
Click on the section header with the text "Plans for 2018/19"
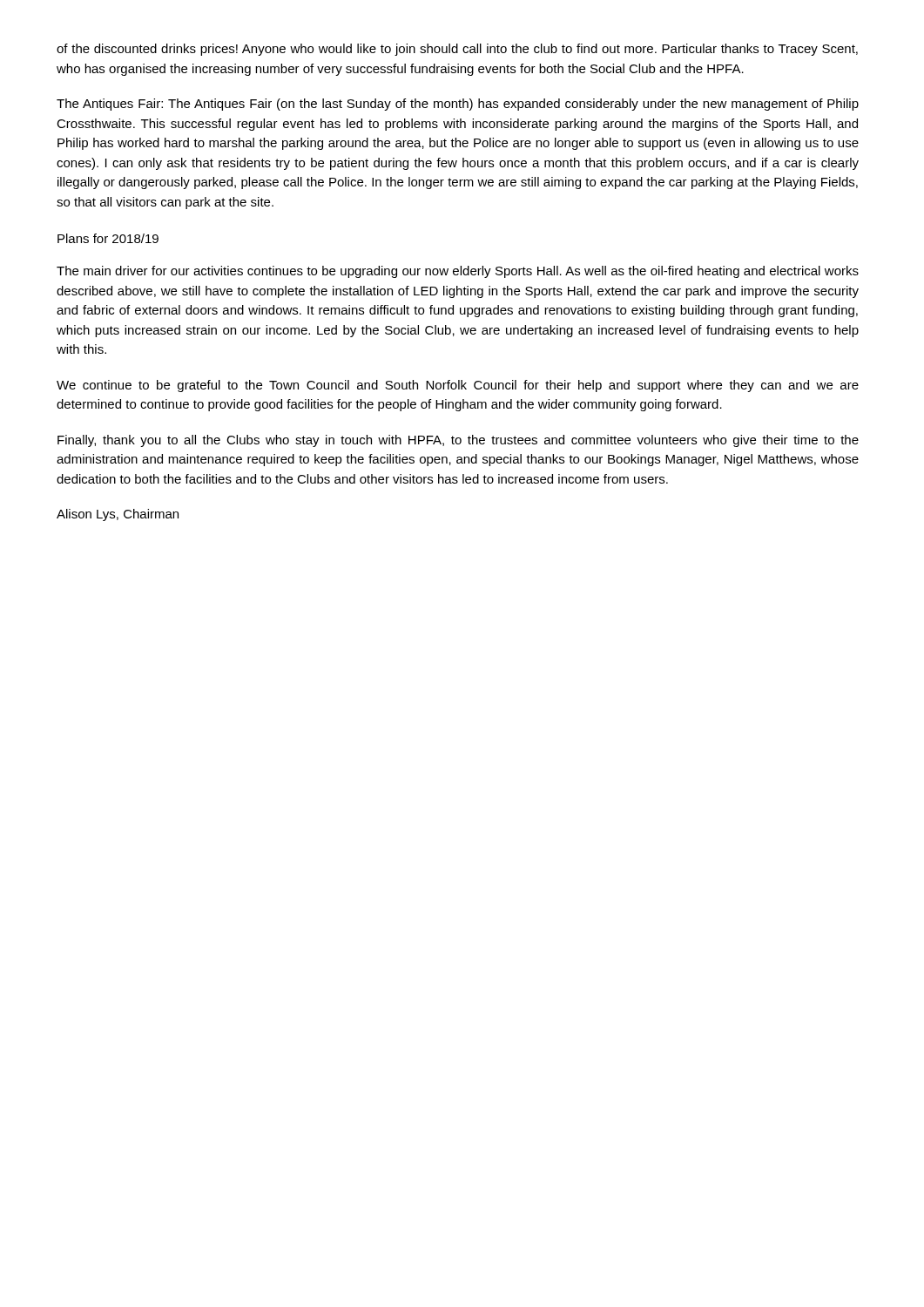(x=108, y=238)
